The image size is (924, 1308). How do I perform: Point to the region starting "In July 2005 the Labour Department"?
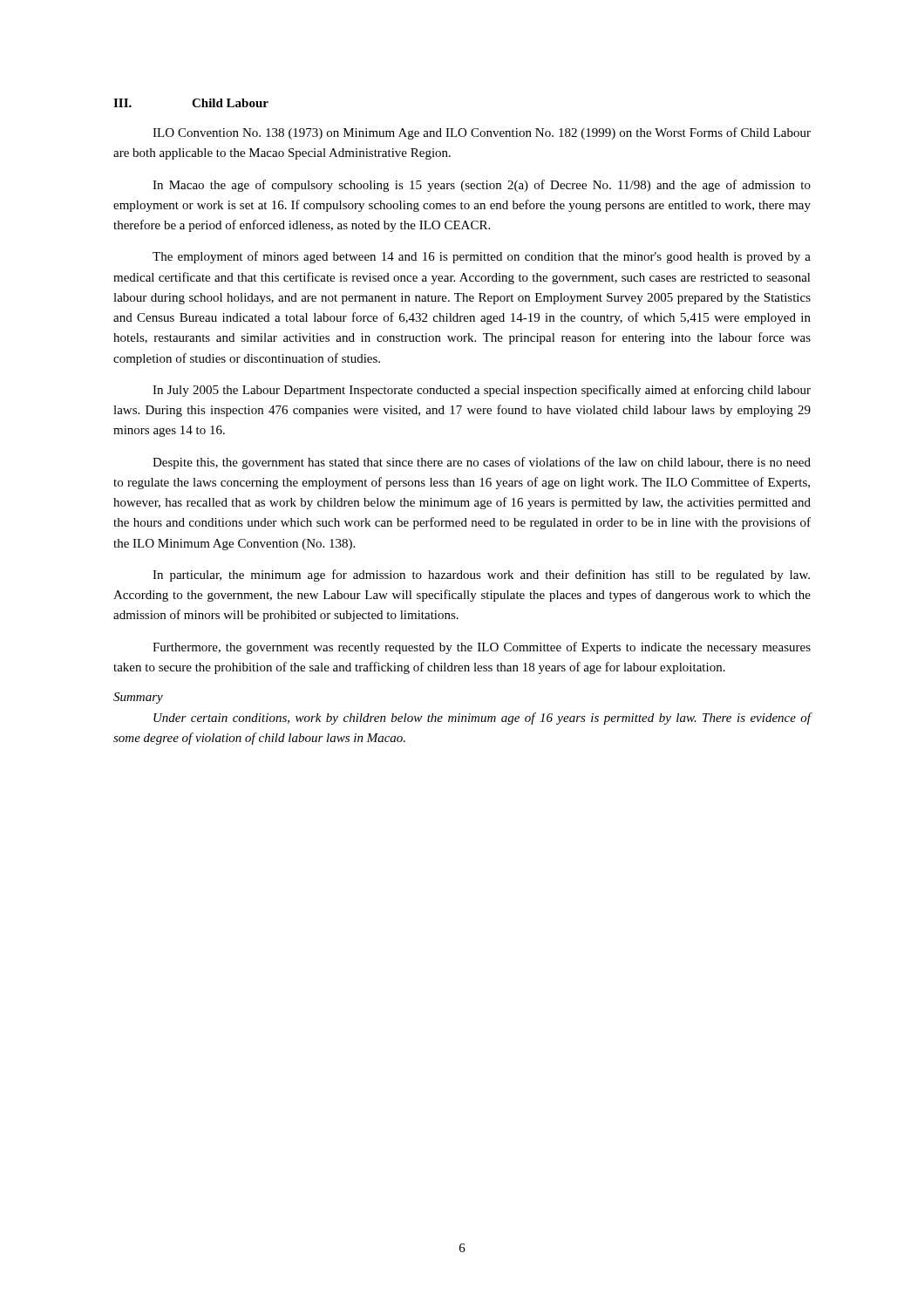tap(462, 410)
